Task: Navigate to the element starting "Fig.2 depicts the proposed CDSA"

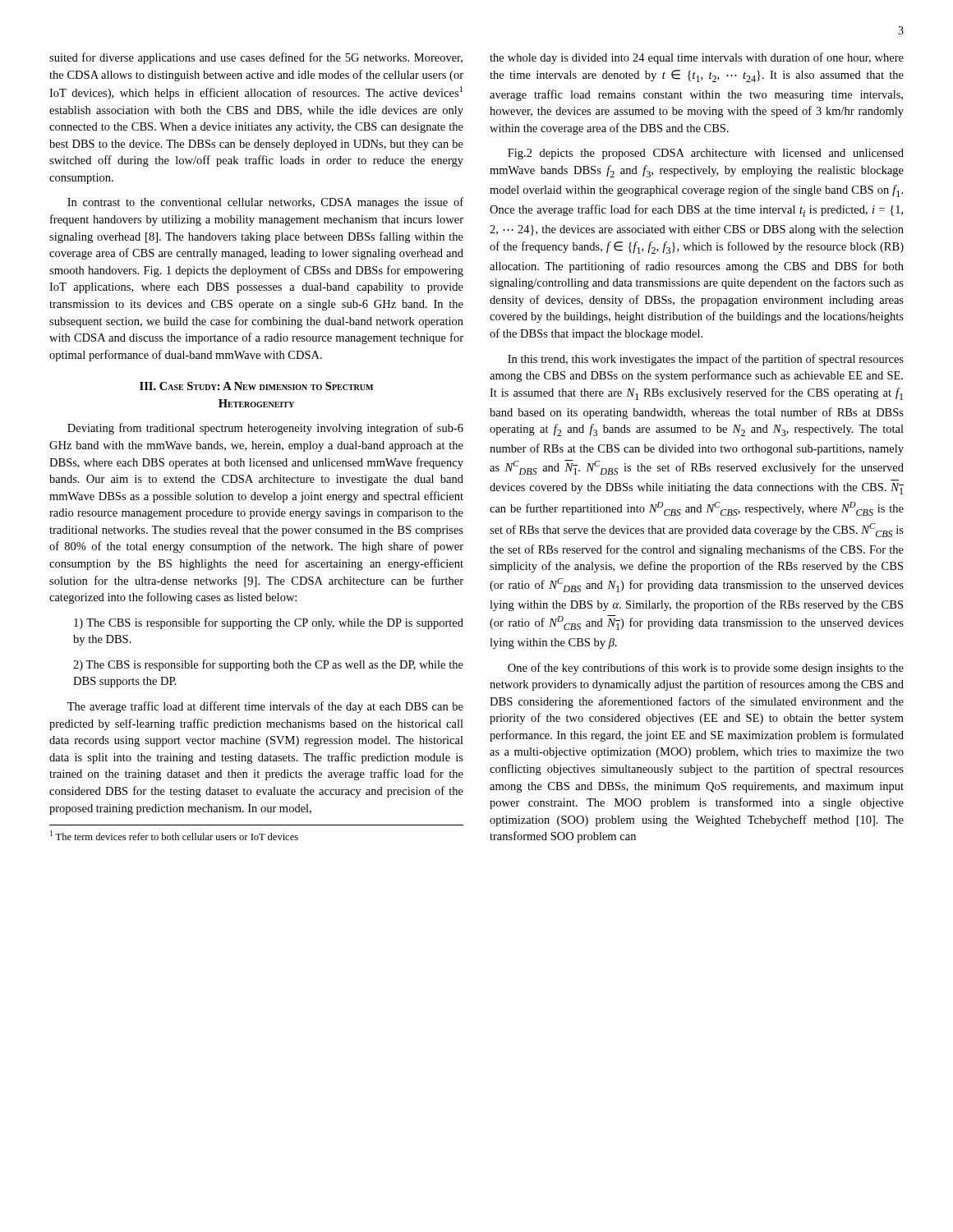Action: (697, 243)
